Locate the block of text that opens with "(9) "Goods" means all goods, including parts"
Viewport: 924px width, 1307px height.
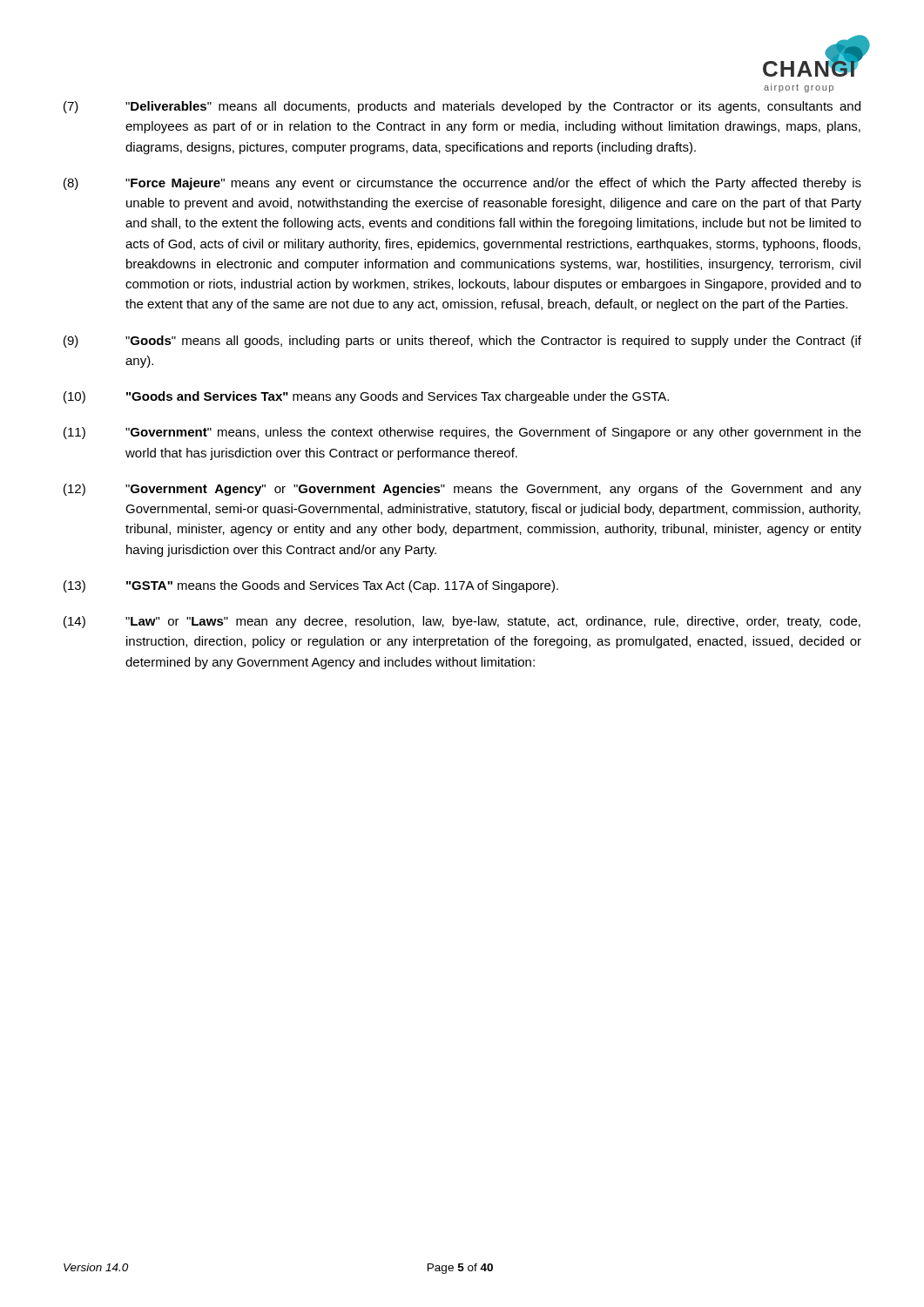click(462, 350)
